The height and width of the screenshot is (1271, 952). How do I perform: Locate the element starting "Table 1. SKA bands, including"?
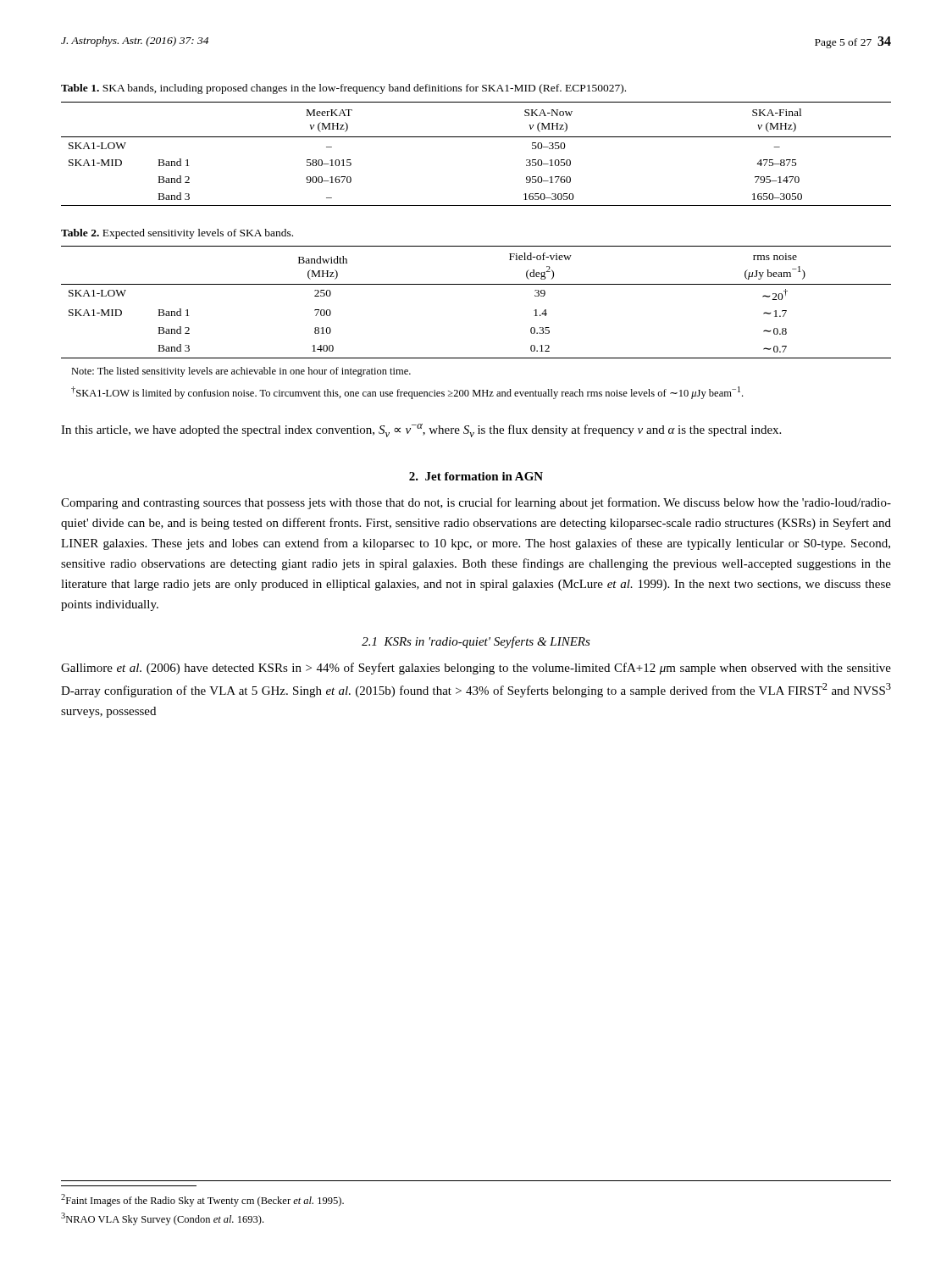click(x=344, y=88)
